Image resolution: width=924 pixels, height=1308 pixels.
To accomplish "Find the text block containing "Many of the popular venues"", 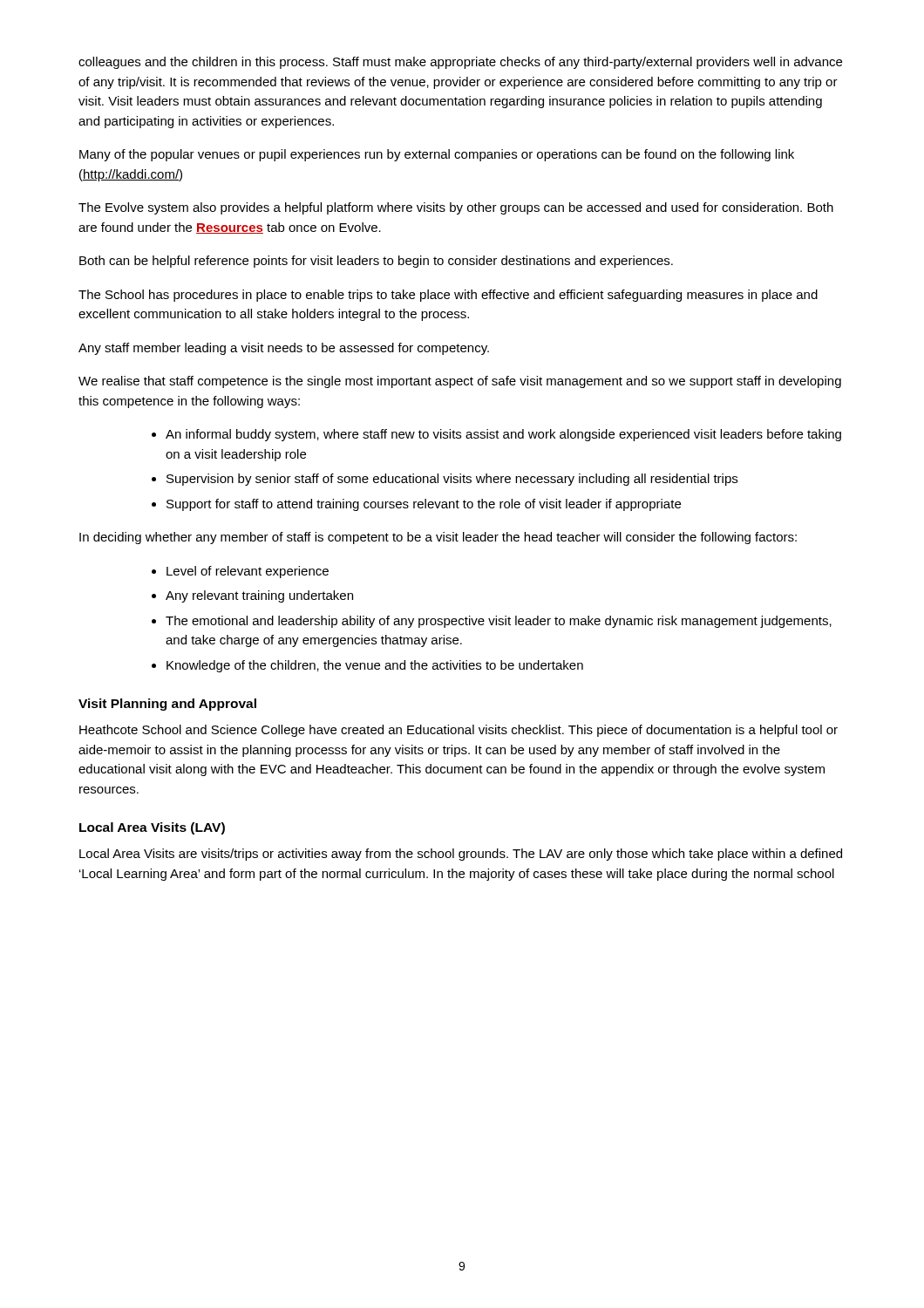I will point(436,164).
